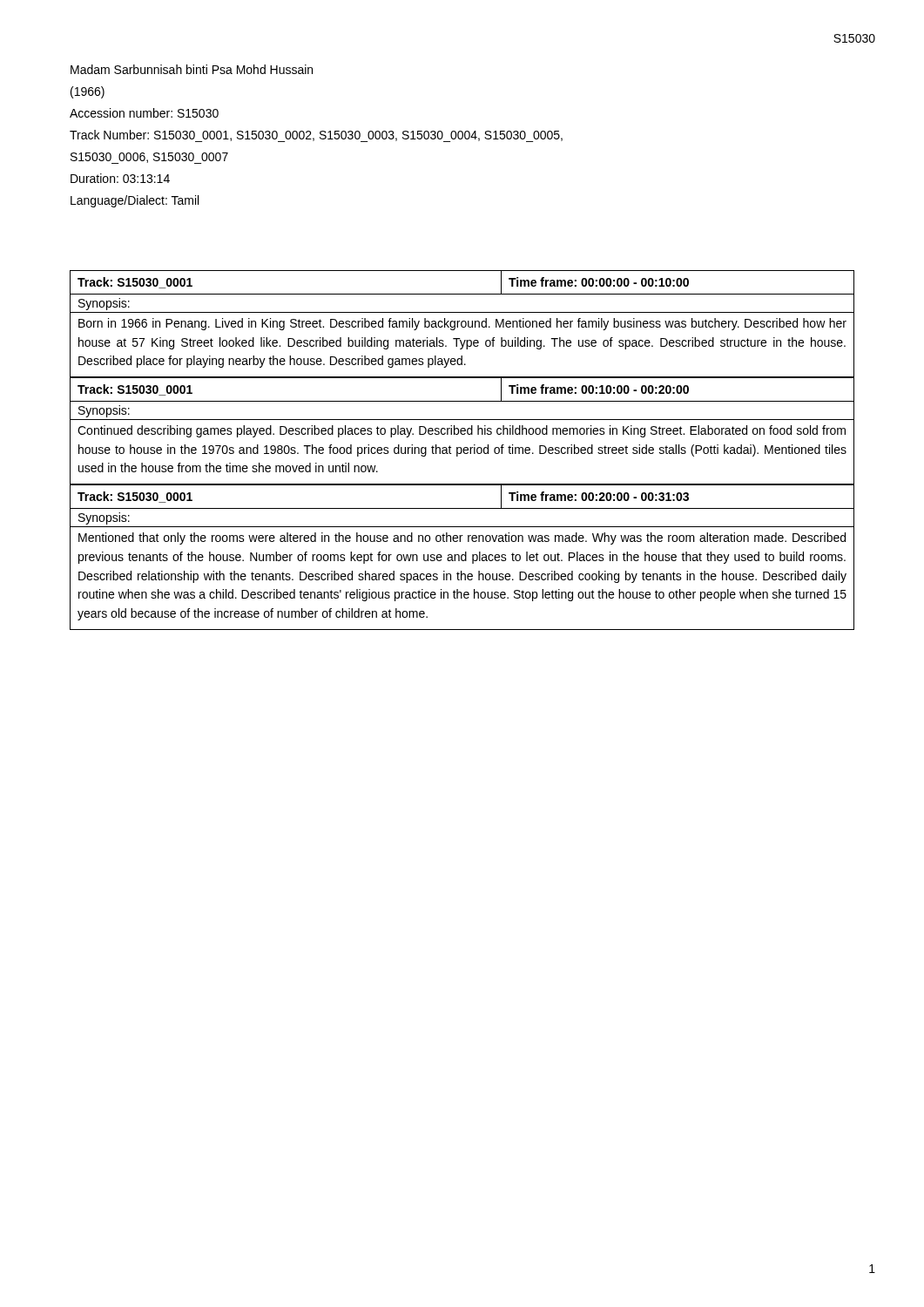924x1307 pixels.
Task: Locate the text that says "Accession number: S15030"
Action: tap(144, 113)
